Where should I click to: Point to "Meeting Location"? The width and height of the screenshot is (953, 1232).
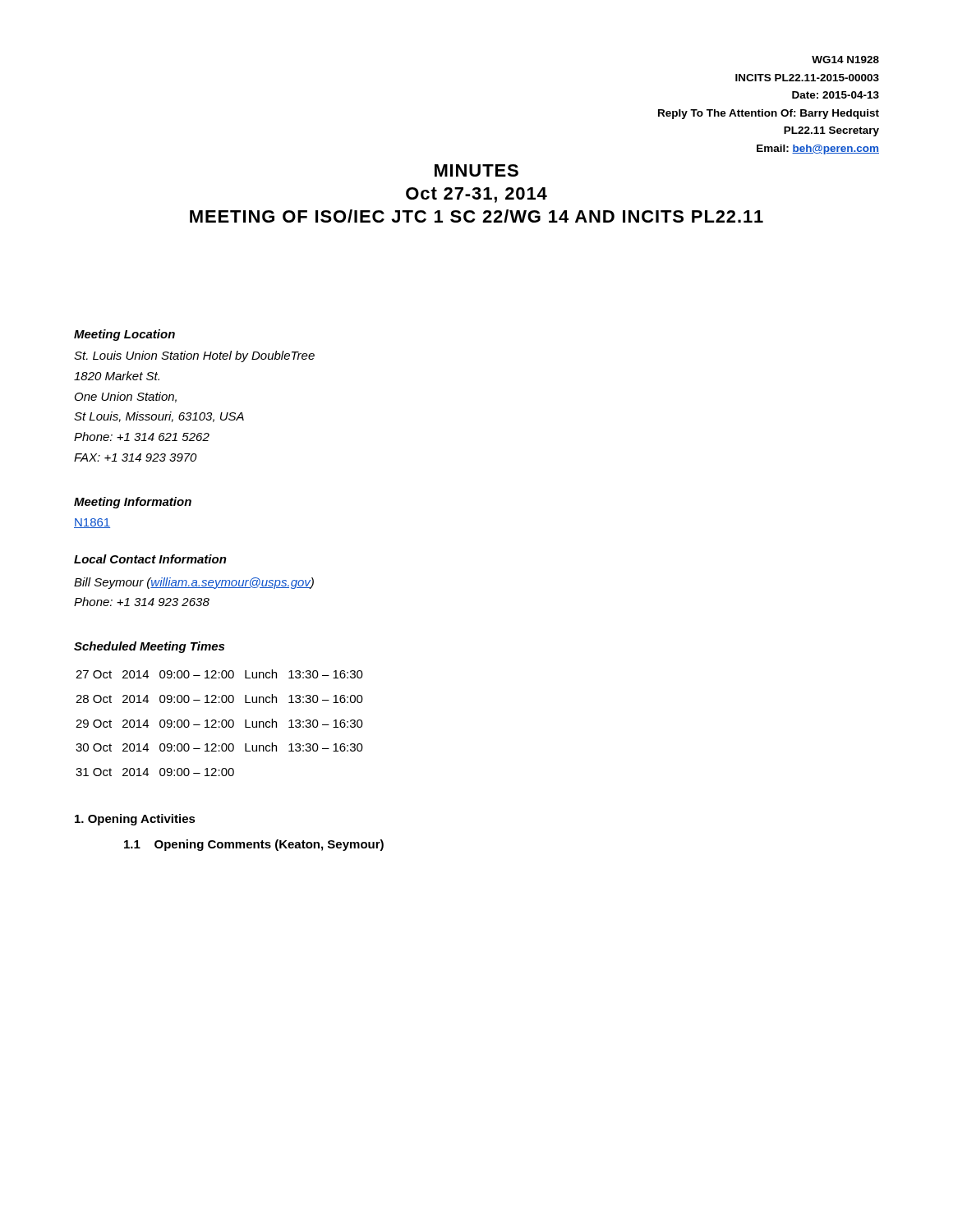click(125, 334)
